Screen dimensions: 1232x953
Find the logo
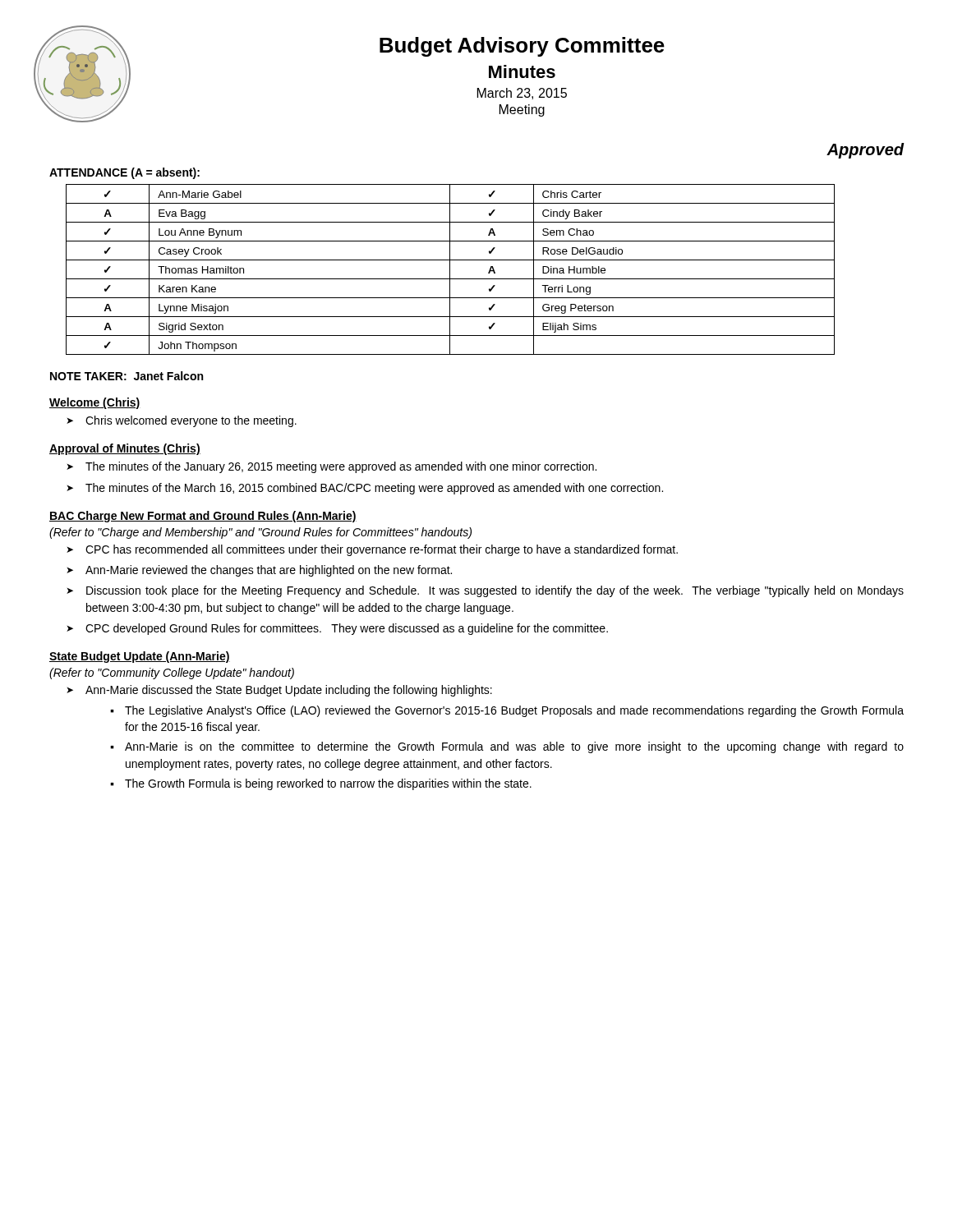click(86, 75)
